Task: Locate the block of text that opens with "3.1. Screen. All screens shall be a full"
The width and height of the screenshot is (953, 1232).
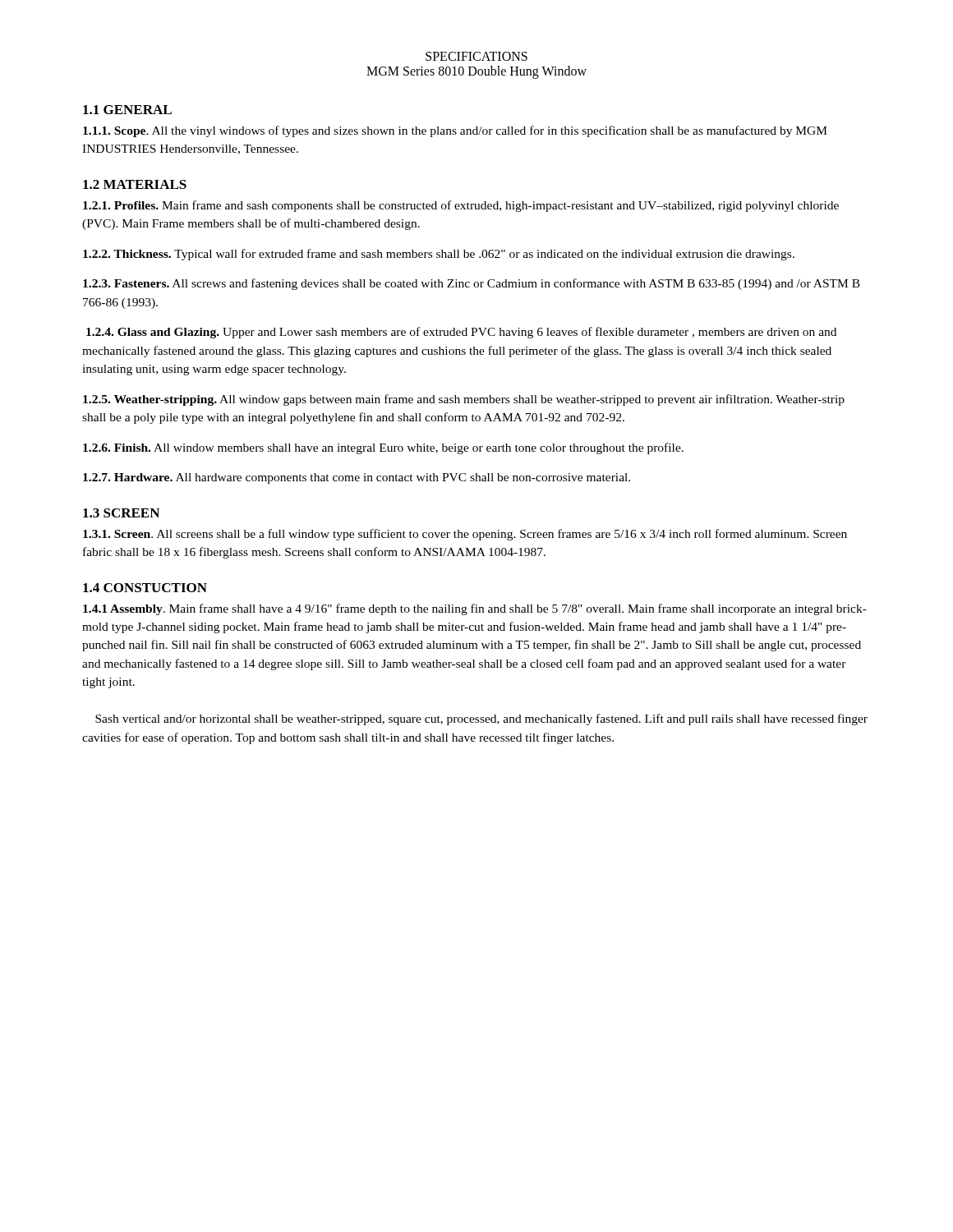Action: click(465, 542)
